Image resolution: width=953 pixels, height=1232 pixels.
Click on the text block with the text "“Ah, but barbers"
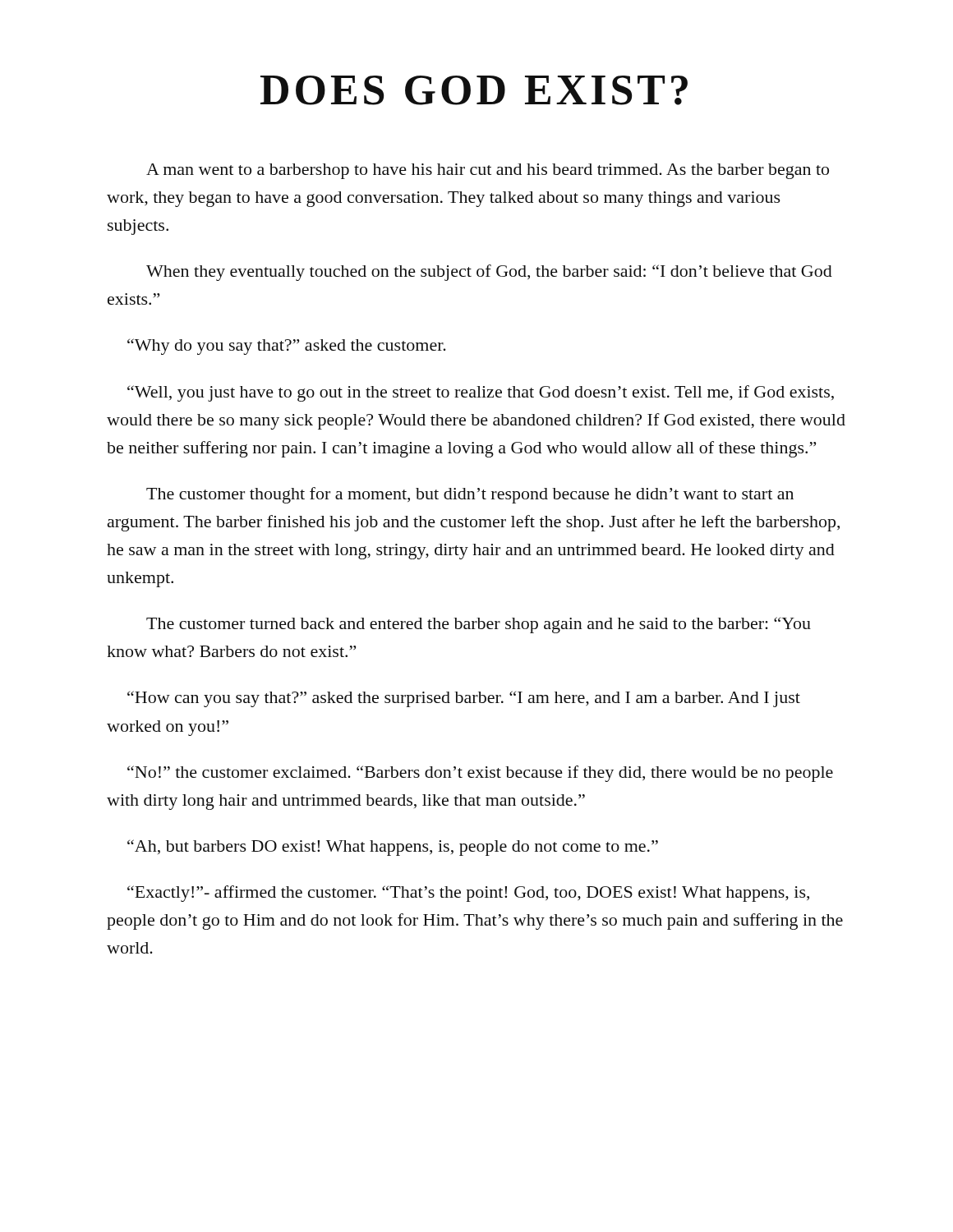tap(393, 845)
